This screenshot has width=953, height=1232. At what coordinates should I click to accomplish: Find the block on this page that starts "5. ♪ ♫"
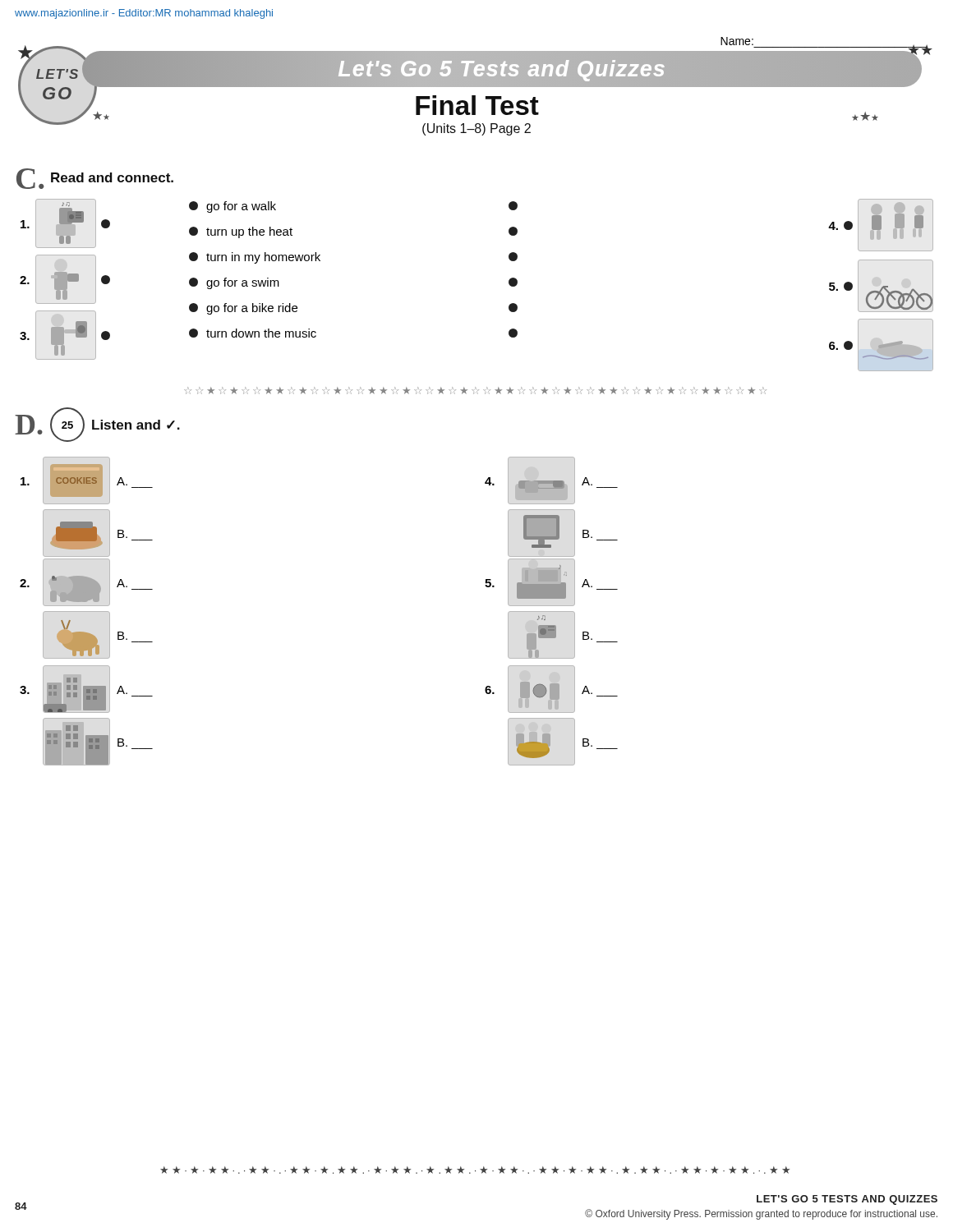pos(551,609)
